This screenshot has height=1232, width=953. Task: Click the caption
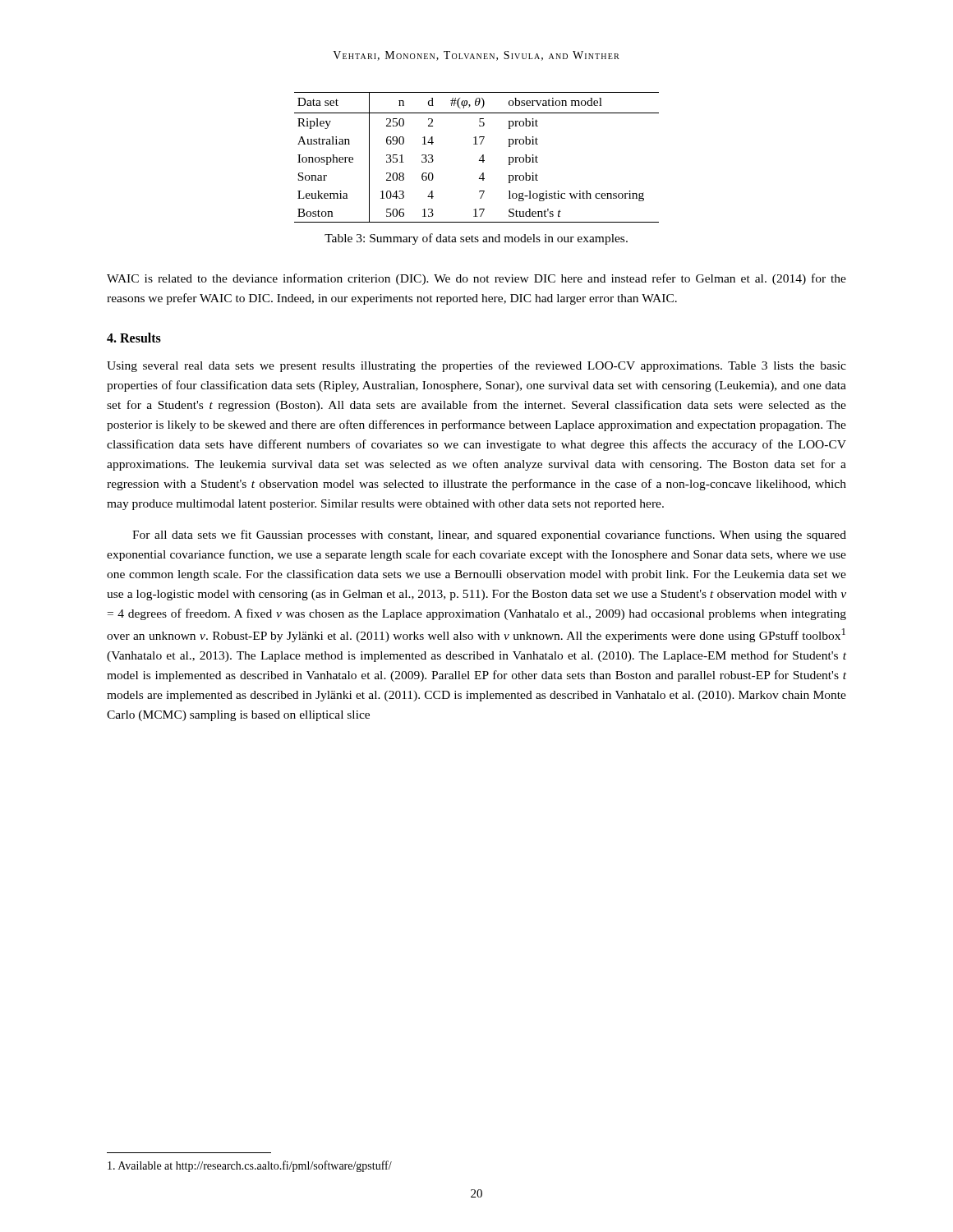point(476,238)
